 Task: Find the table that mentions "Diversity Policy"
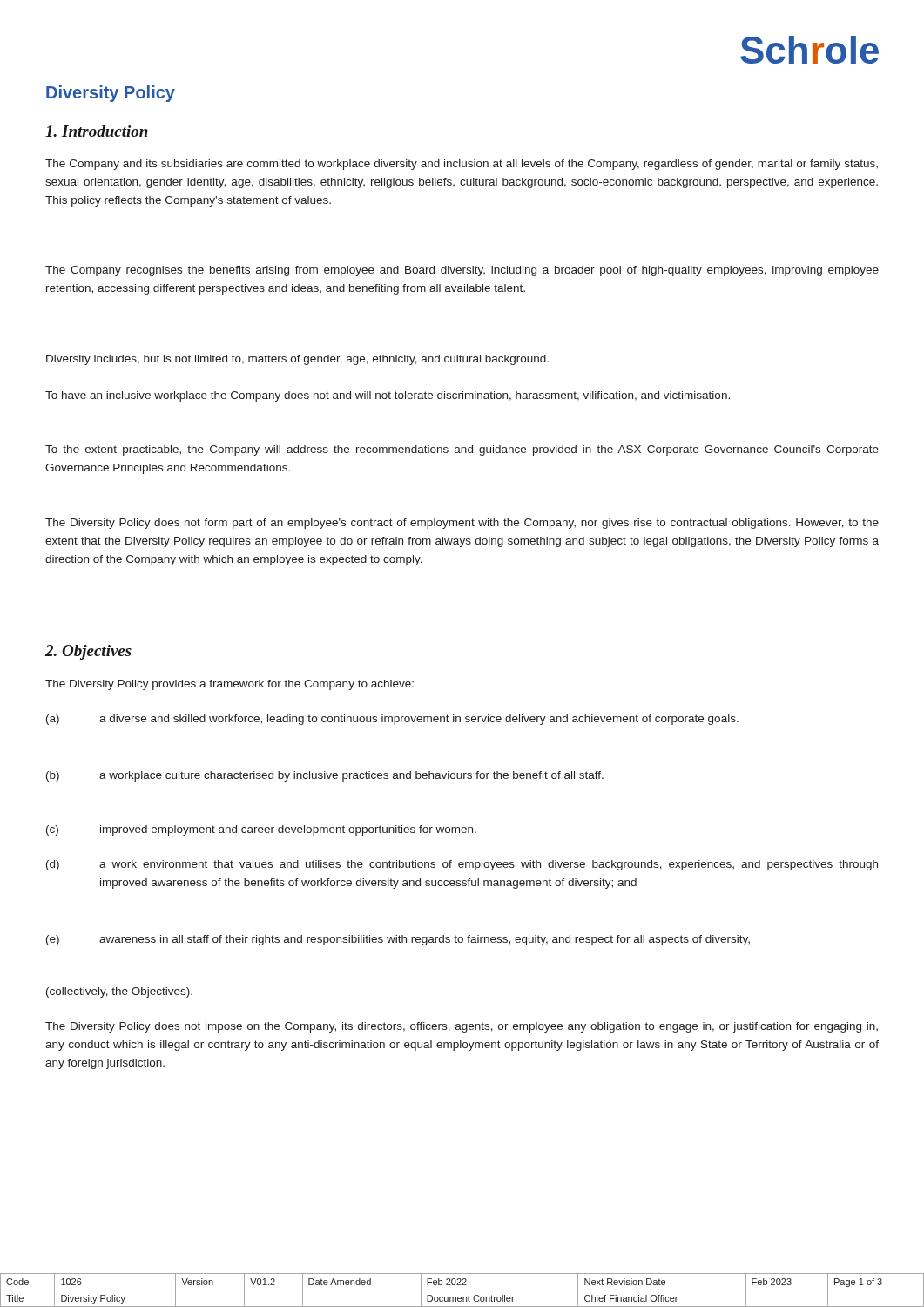tap(462, 1290)
